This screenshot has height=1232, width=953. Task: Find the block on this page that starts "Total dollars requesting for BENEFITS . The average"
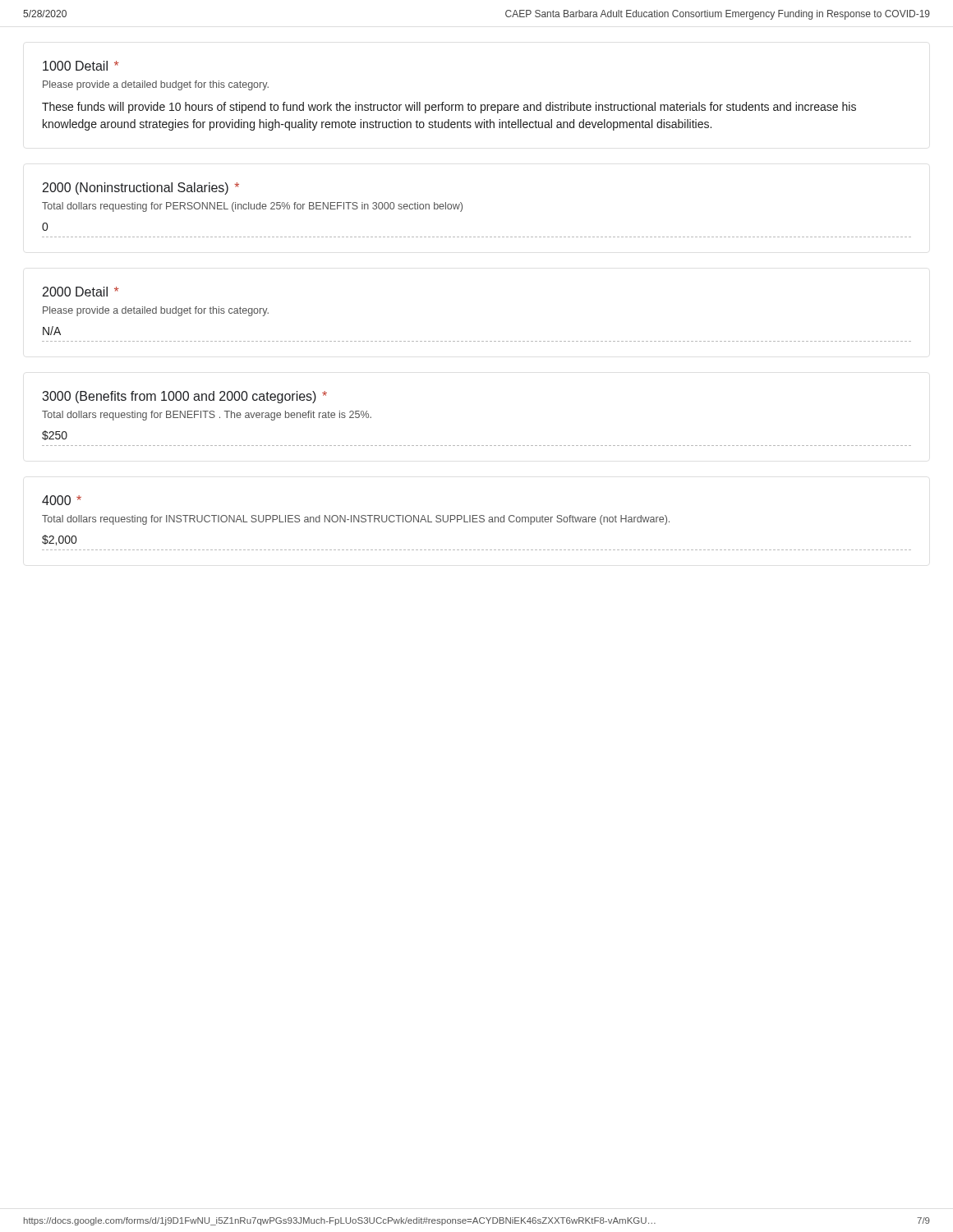click(207, 415)
